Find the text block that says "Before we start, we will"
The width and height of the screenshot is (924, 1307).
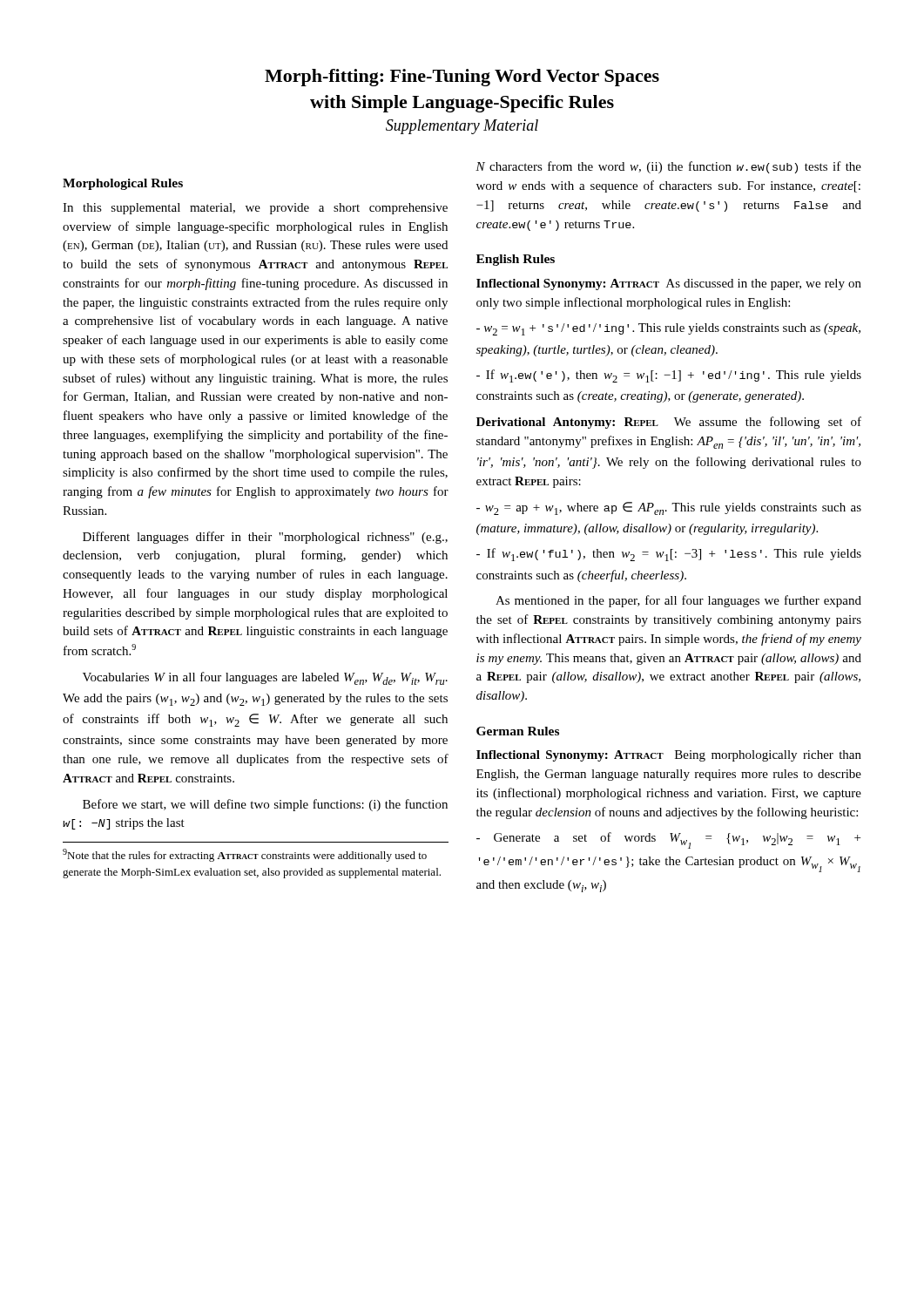(x=255, y=814)
